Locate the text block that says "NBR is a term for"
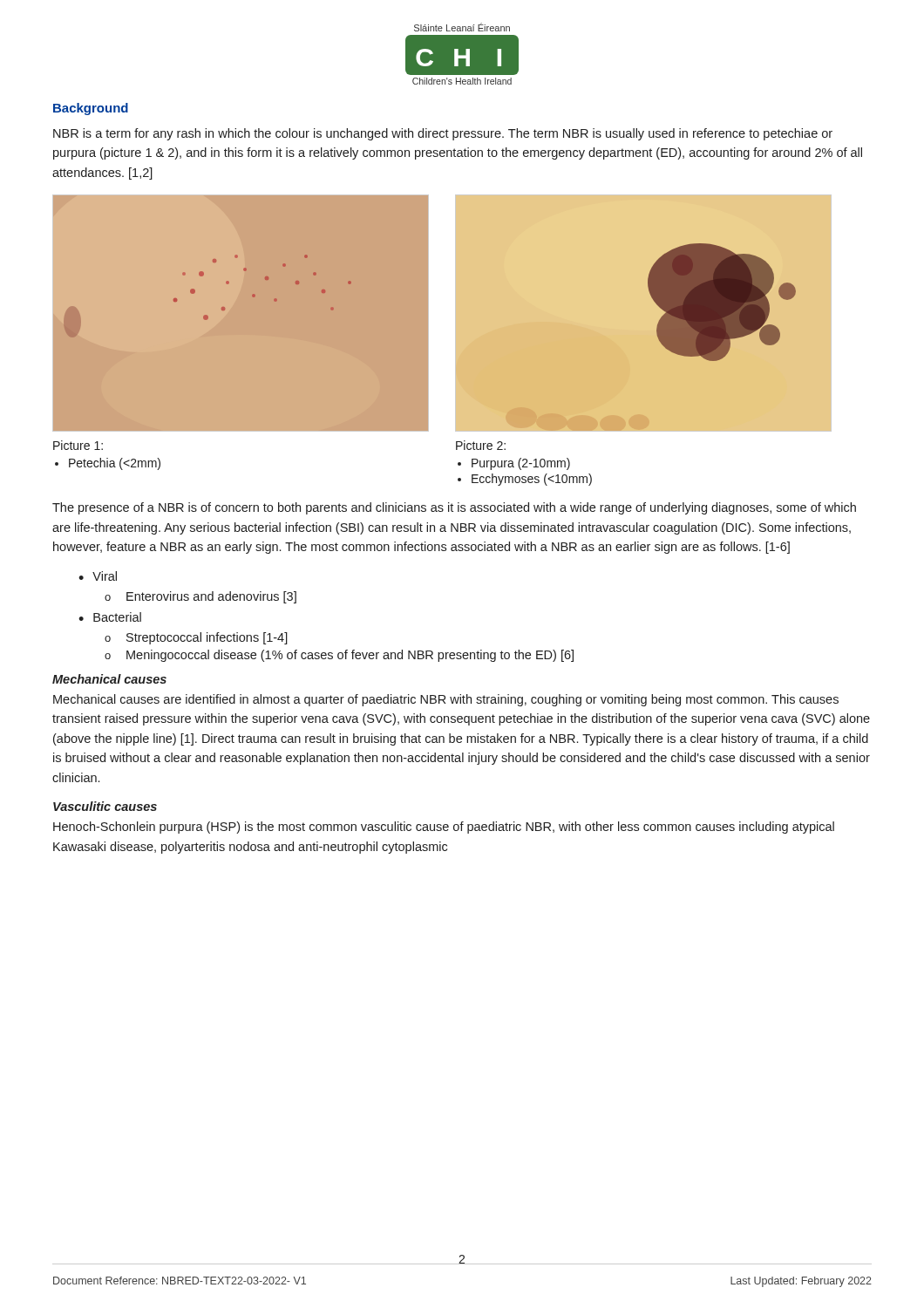Image resolution: width=924 pixels, height=1308 pixels. (x=458, y=153)
